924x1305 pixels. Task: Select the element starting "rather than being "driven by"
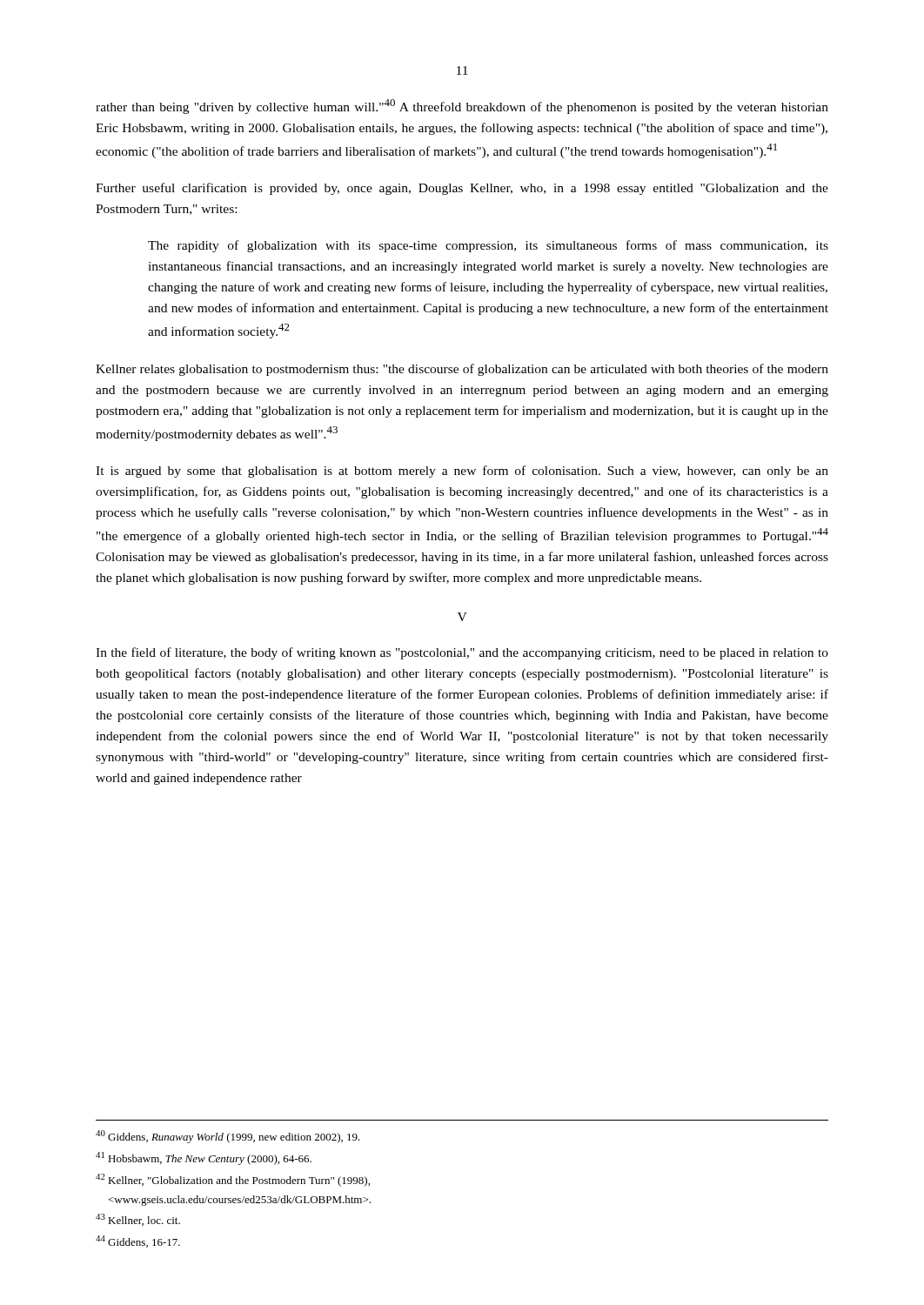pos(462,127)
